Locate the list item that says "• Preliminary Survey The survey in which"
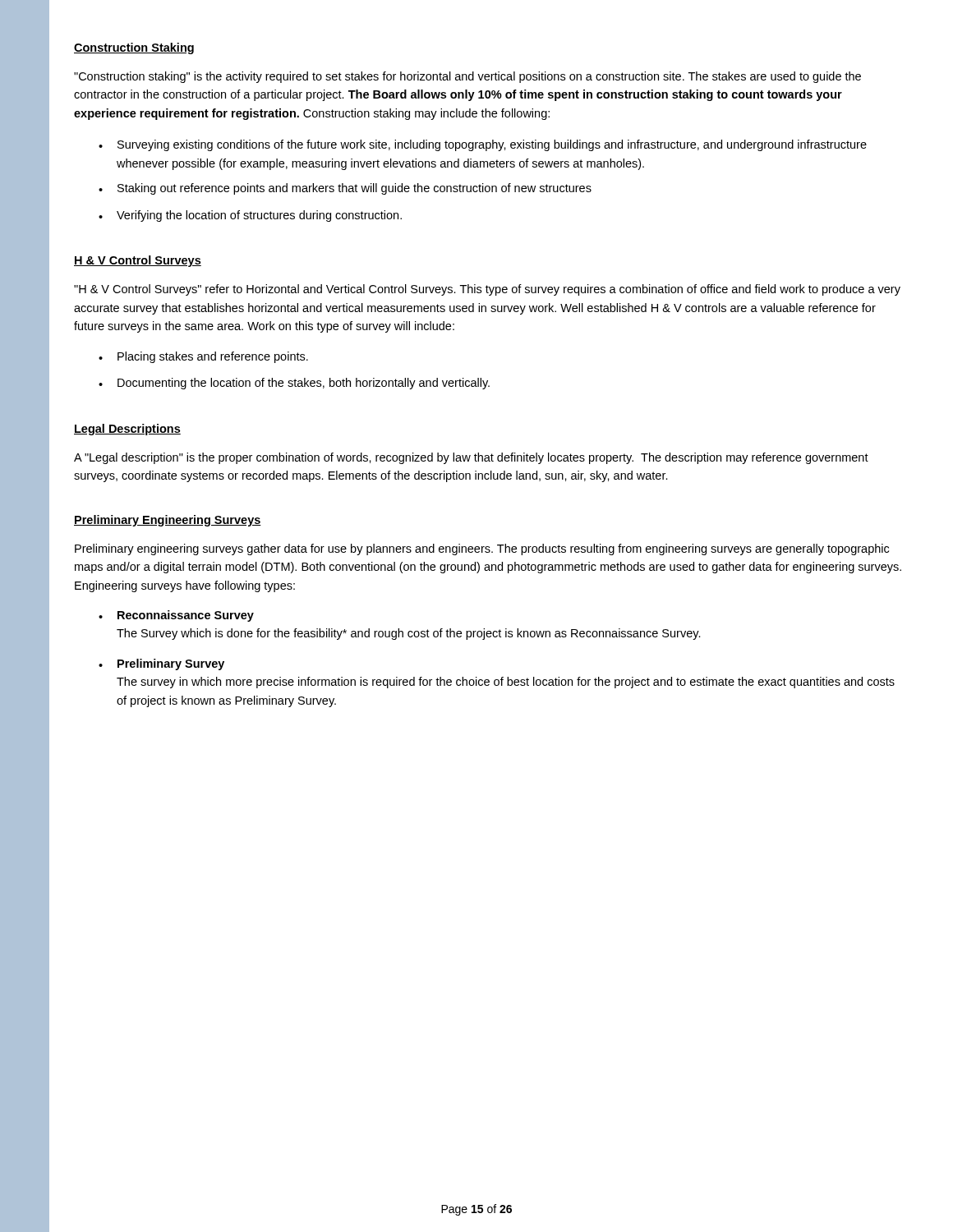 501,682
